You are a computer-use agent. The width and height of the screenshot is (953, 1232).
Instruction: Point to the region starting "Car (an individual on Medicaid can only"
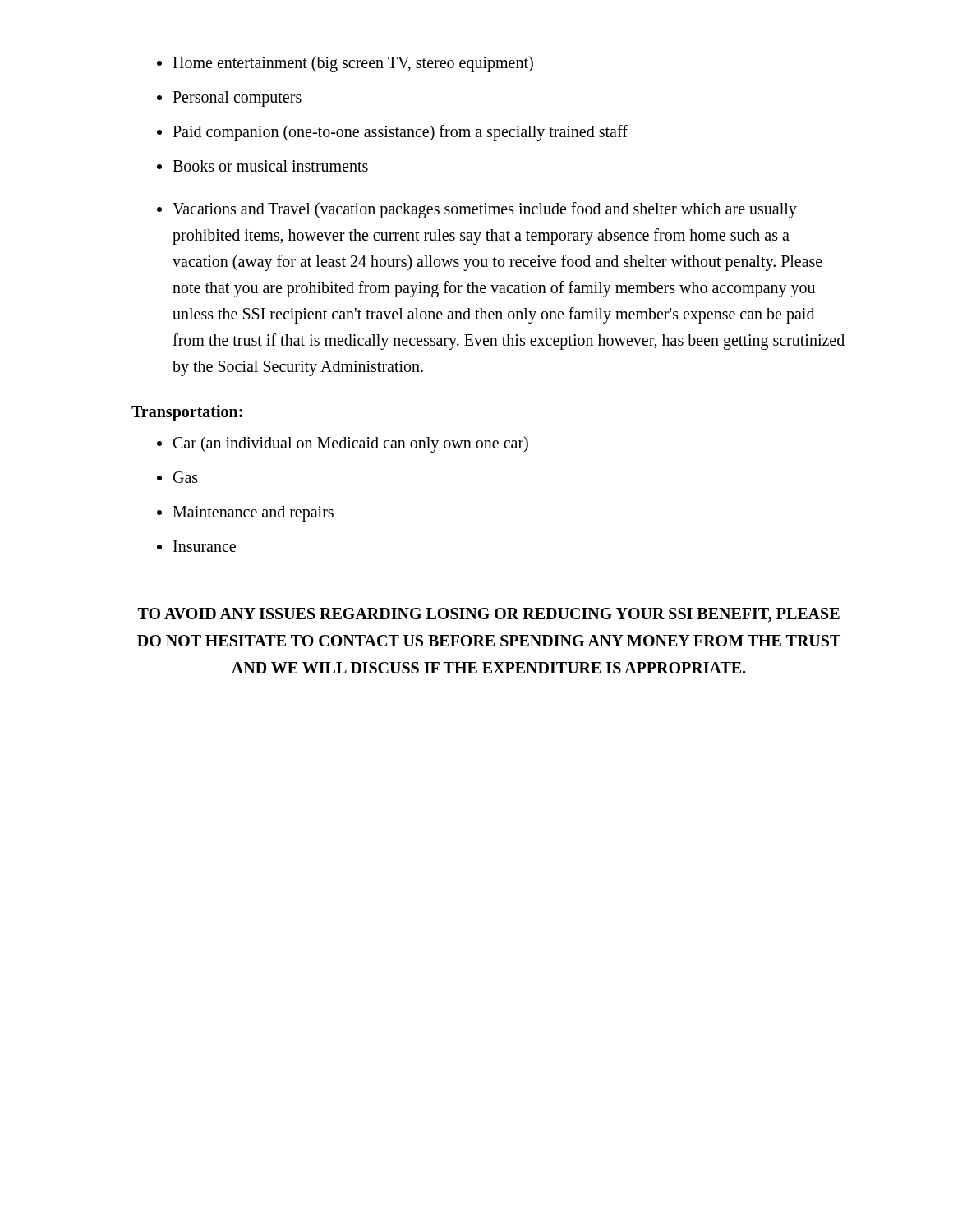point(351,443)
